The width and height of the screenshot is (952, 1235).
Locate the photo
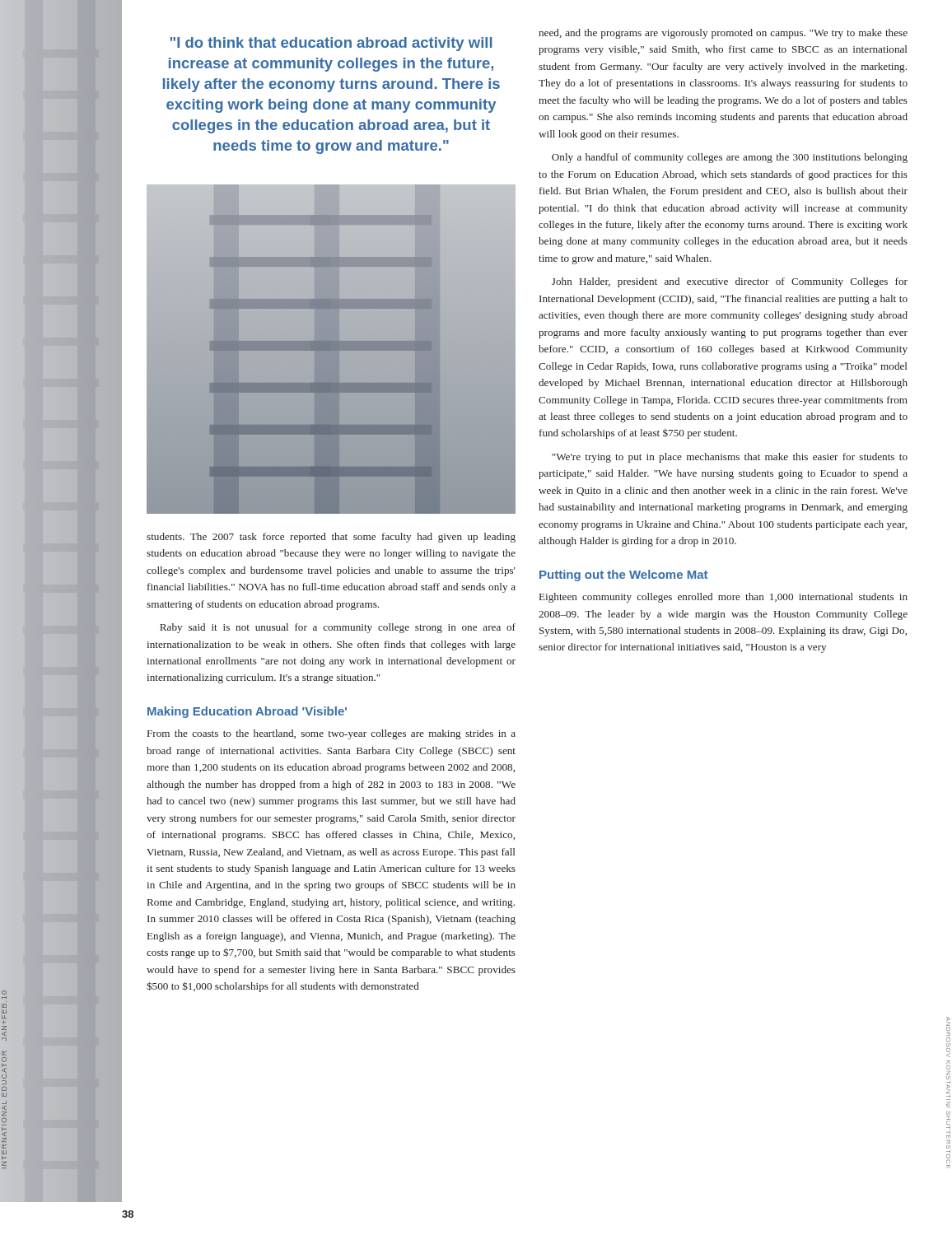click(x=331, y=349)
